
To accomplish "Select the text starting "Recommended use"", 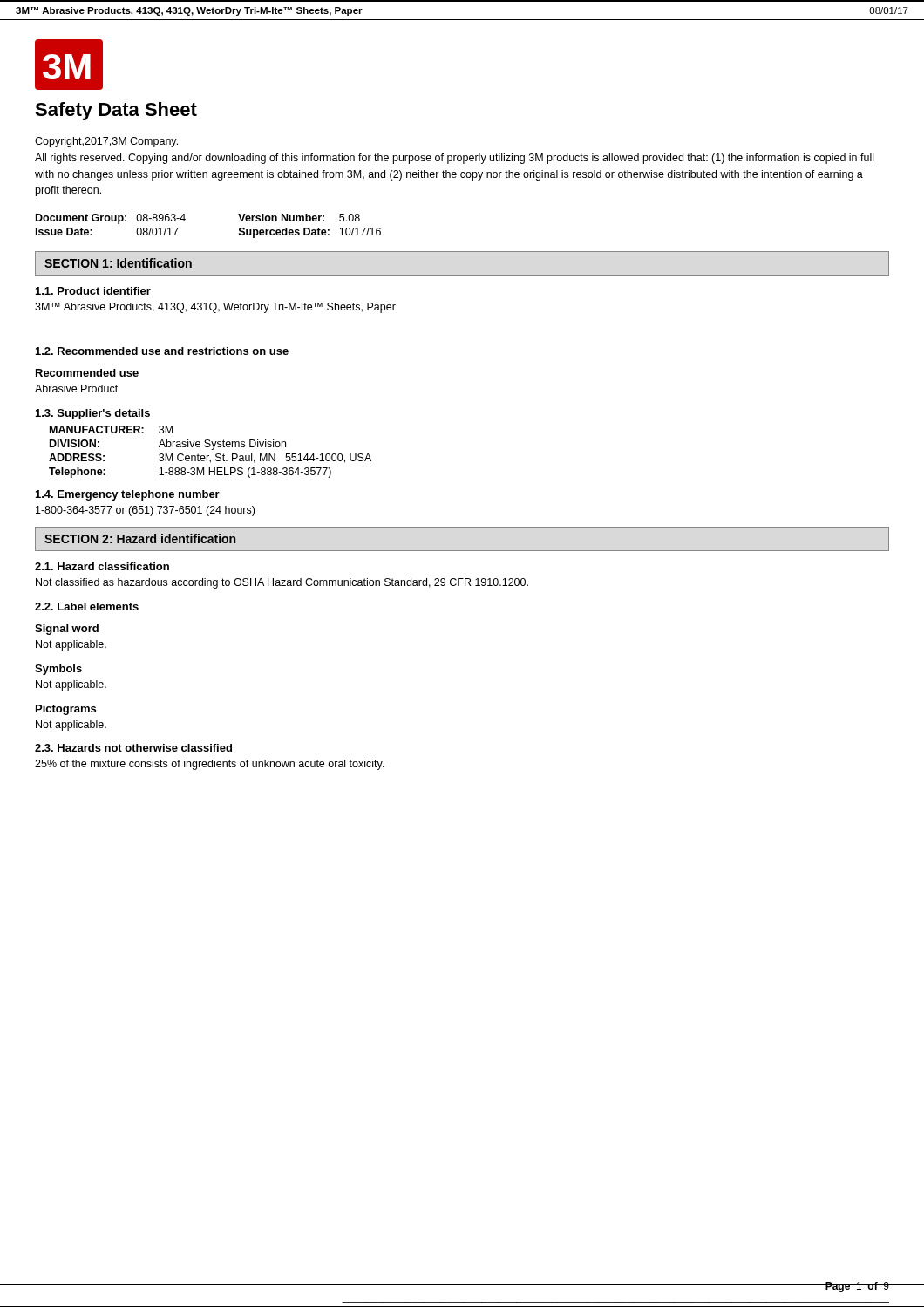I will (x=87, y=373).
